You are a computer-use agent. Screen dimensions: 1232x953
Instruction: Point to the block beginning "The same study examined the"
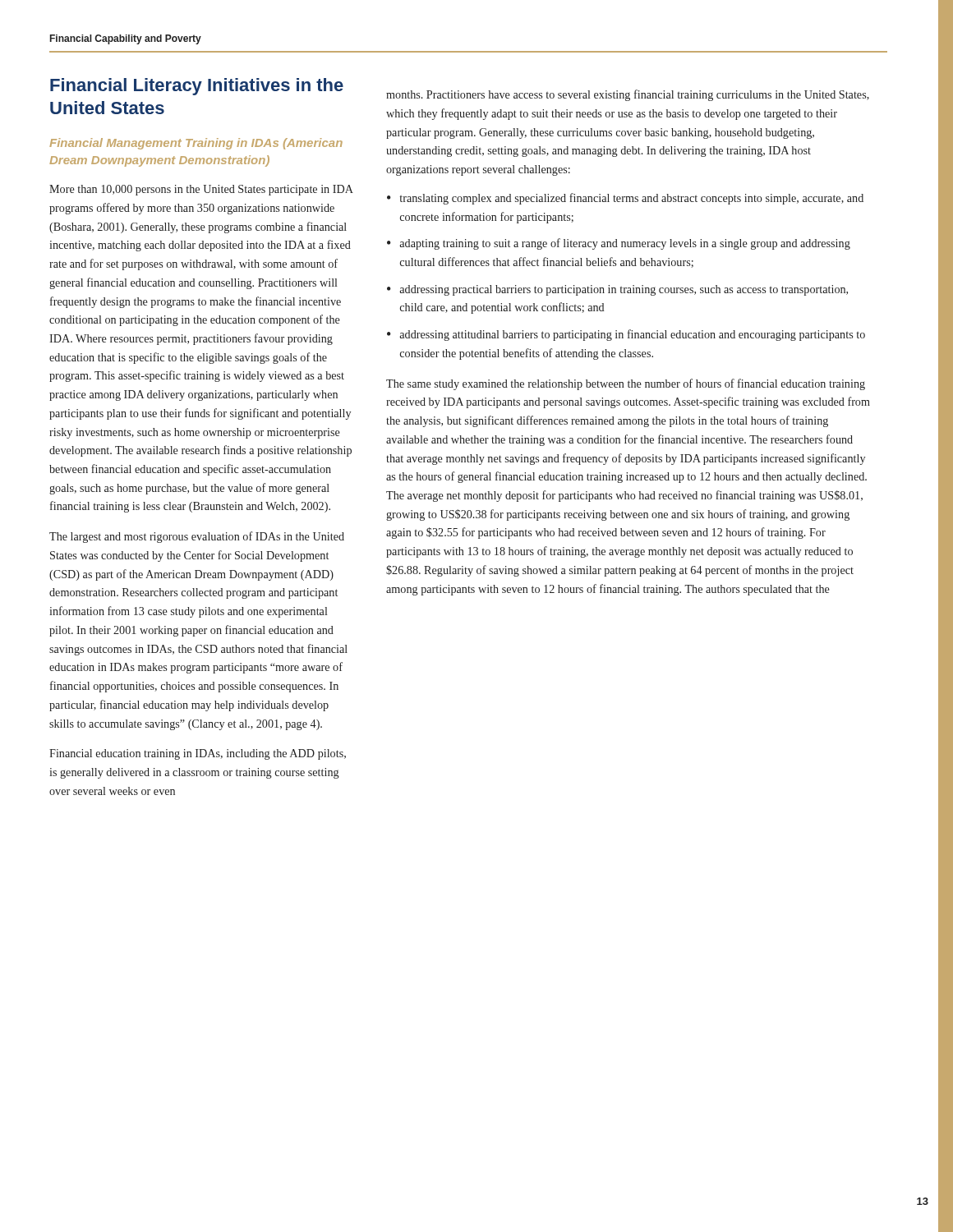click(x=629, y=486)
